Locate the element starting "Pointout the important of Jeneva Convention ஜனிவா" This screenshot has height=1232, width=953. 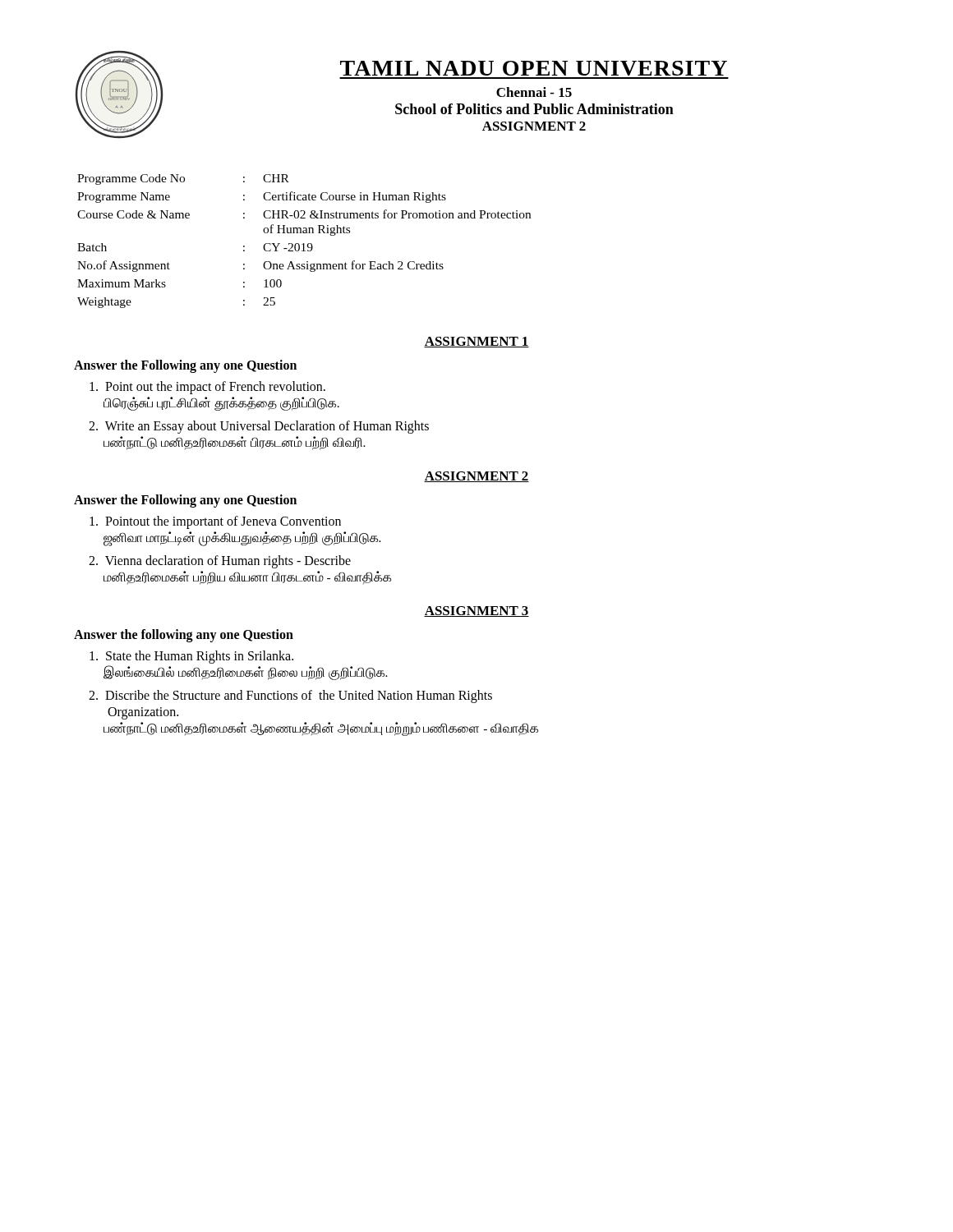(x=215, y=522)
